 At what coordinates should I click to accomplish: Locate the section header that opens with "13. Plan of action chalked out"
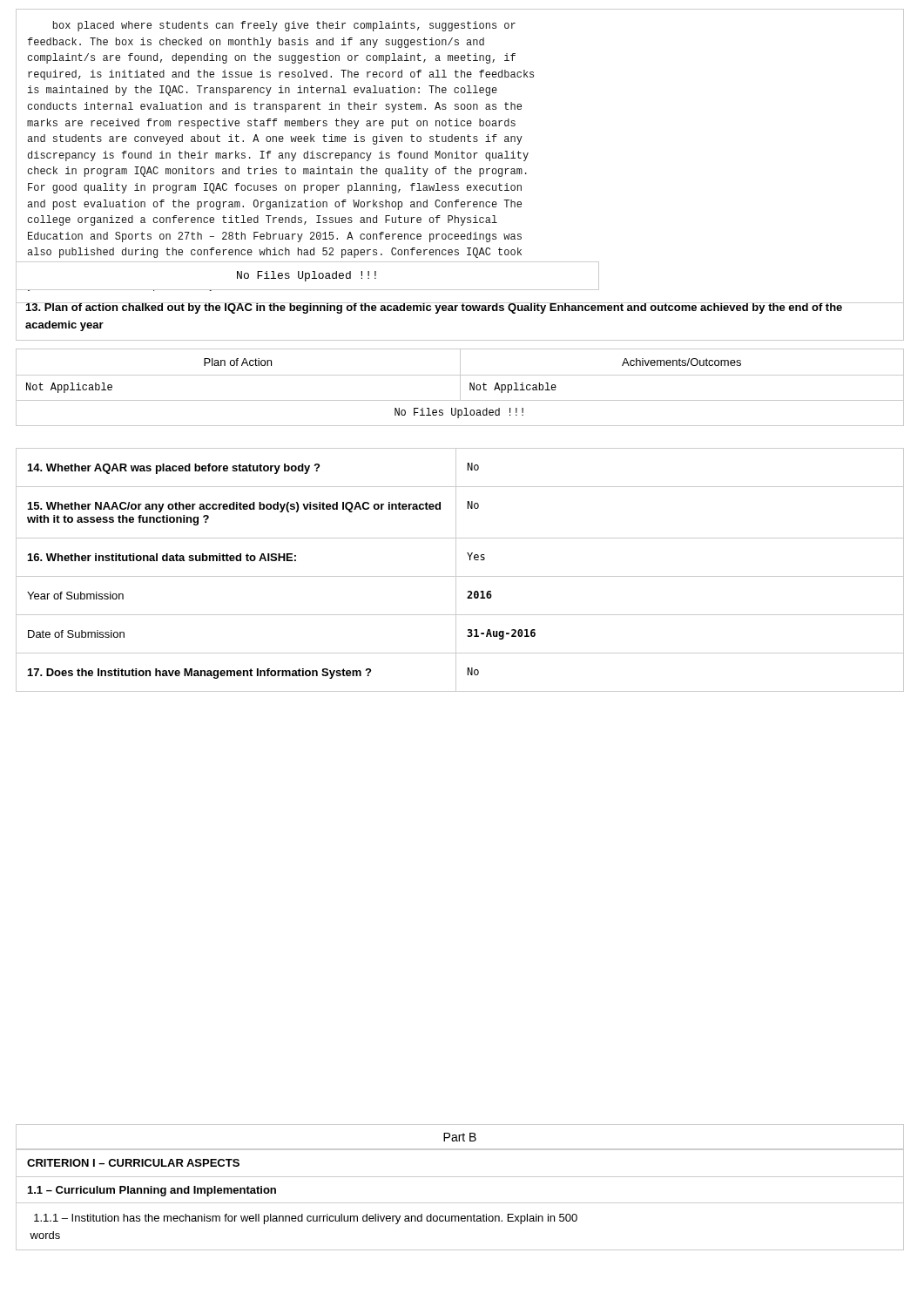(x=434, y=316)
